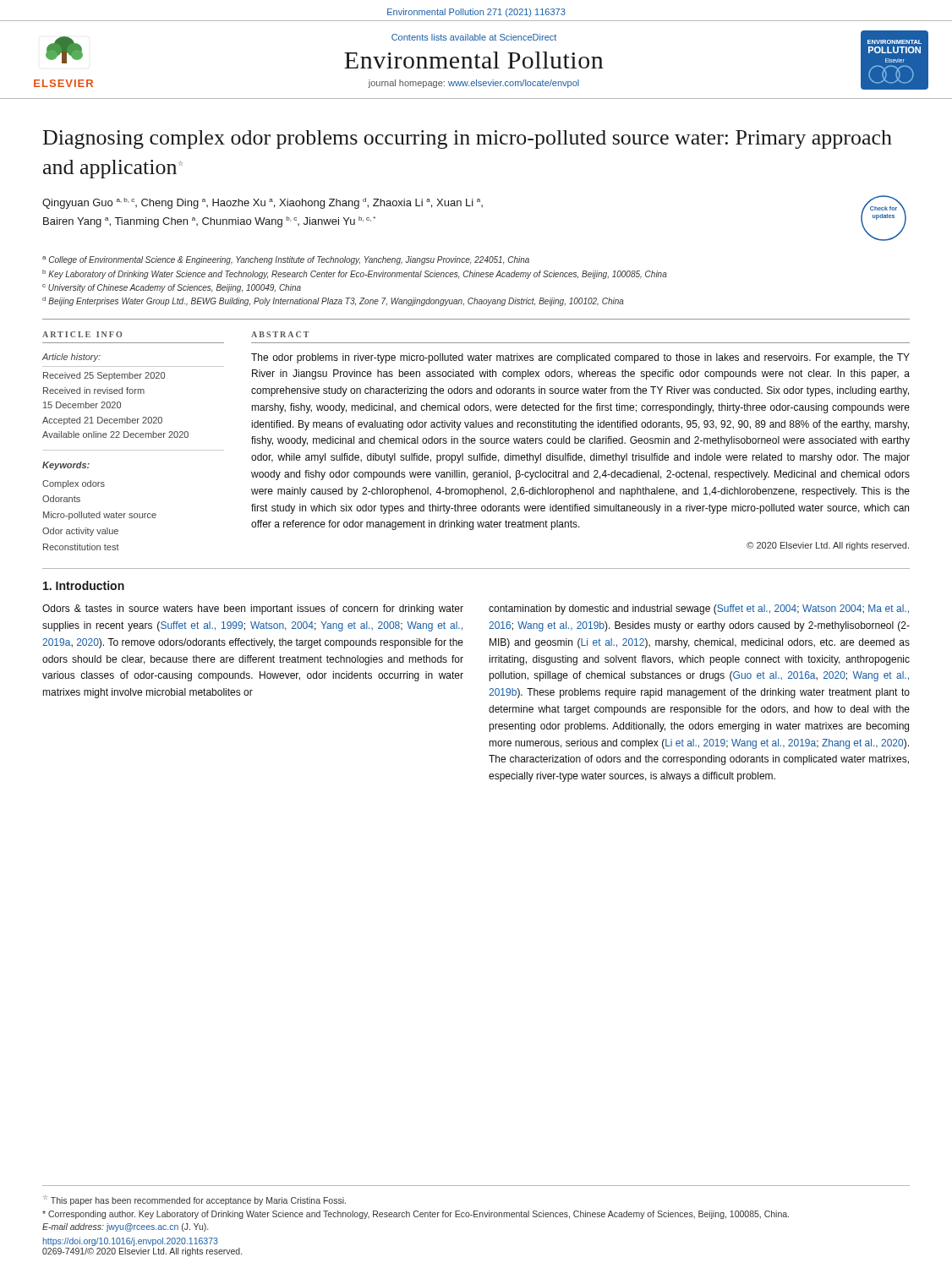Select the text block starting "☆ This paper"
This screenshot has height=1268, width=952.
(416, 1213)
